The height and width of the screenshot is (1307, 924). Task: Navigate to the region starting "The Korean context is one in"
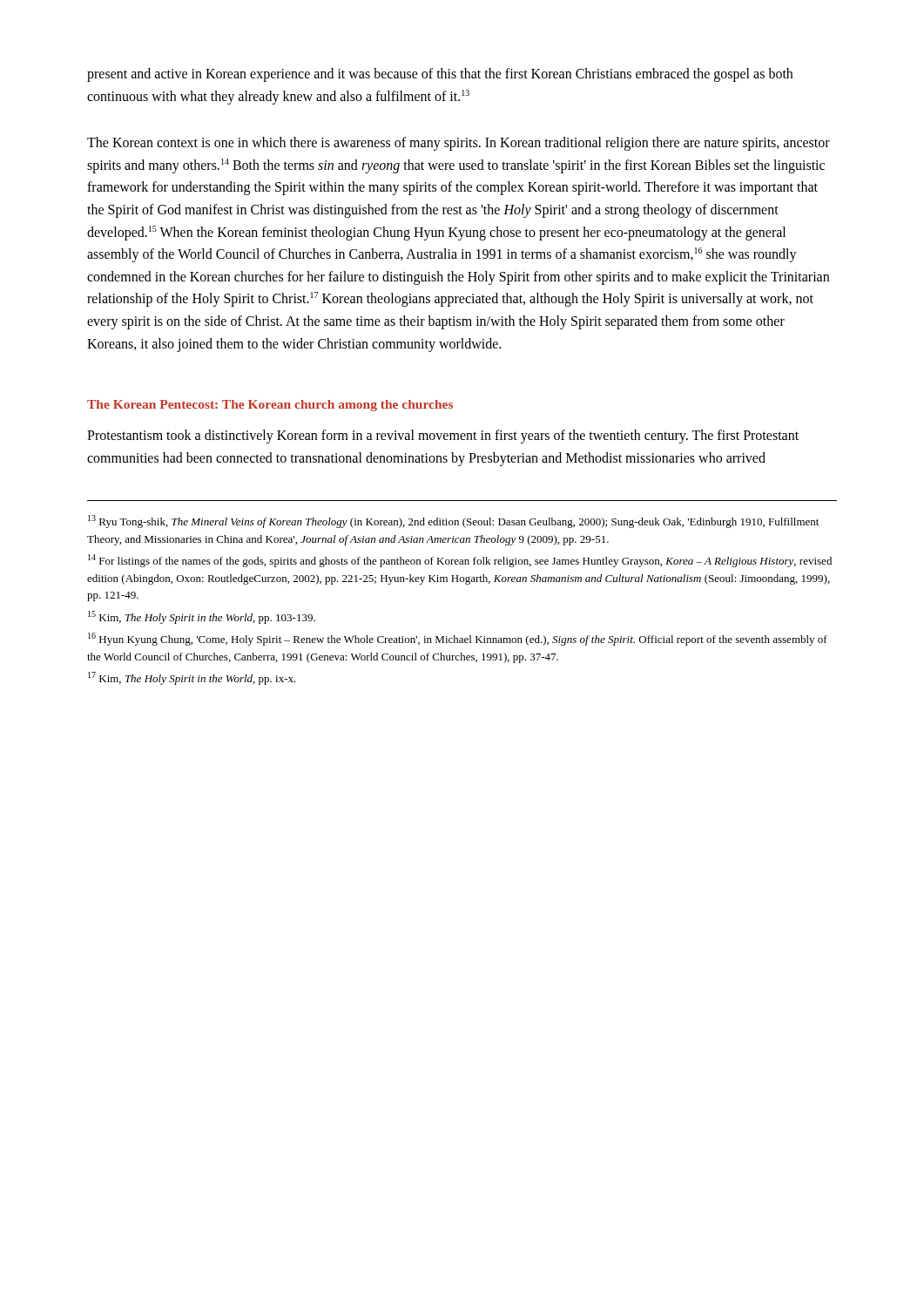pyautogui.click(x=458, y=243)
